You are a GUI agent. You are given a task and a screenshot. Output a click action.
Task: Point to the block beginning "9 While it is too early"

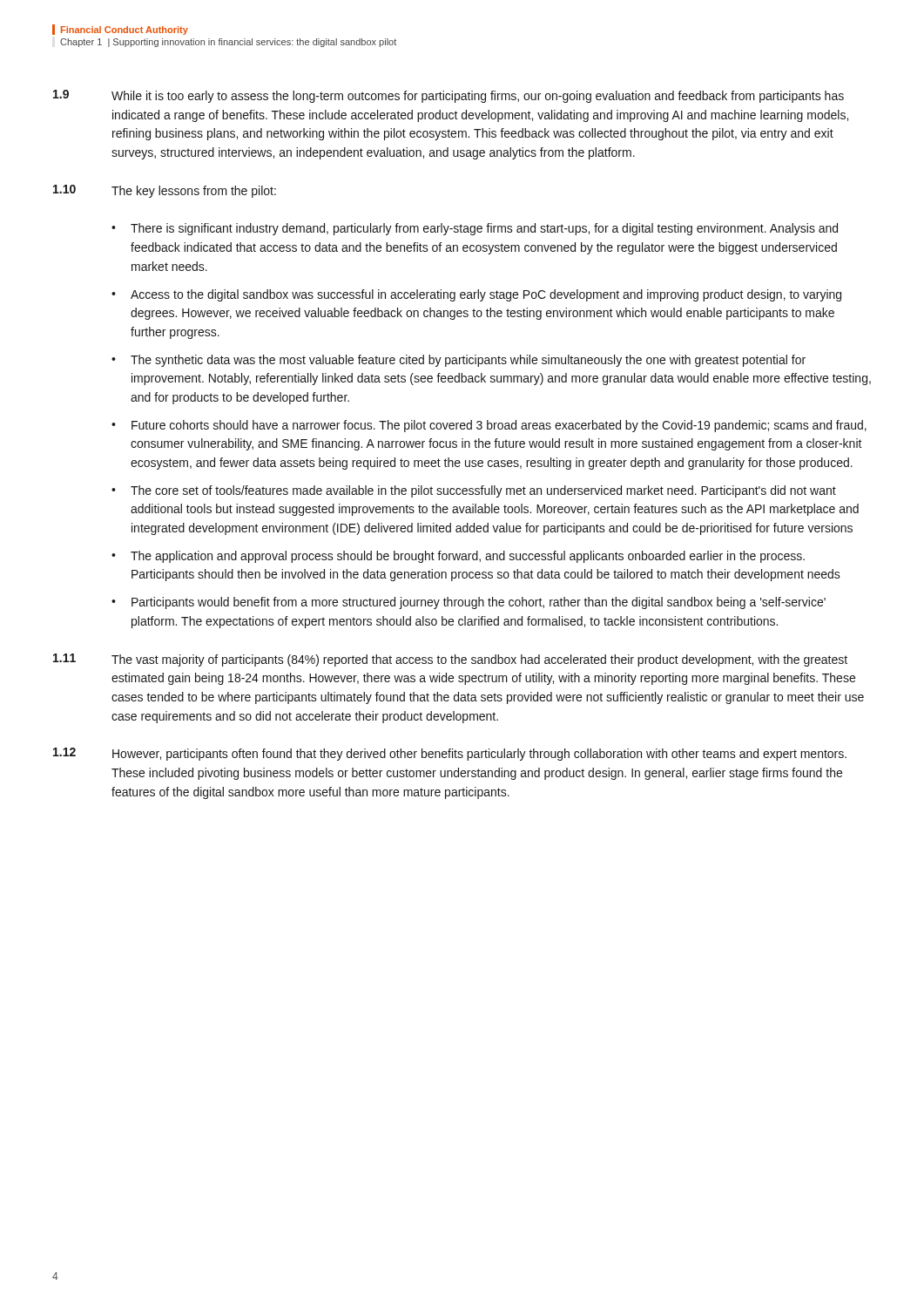click(462, 125)
